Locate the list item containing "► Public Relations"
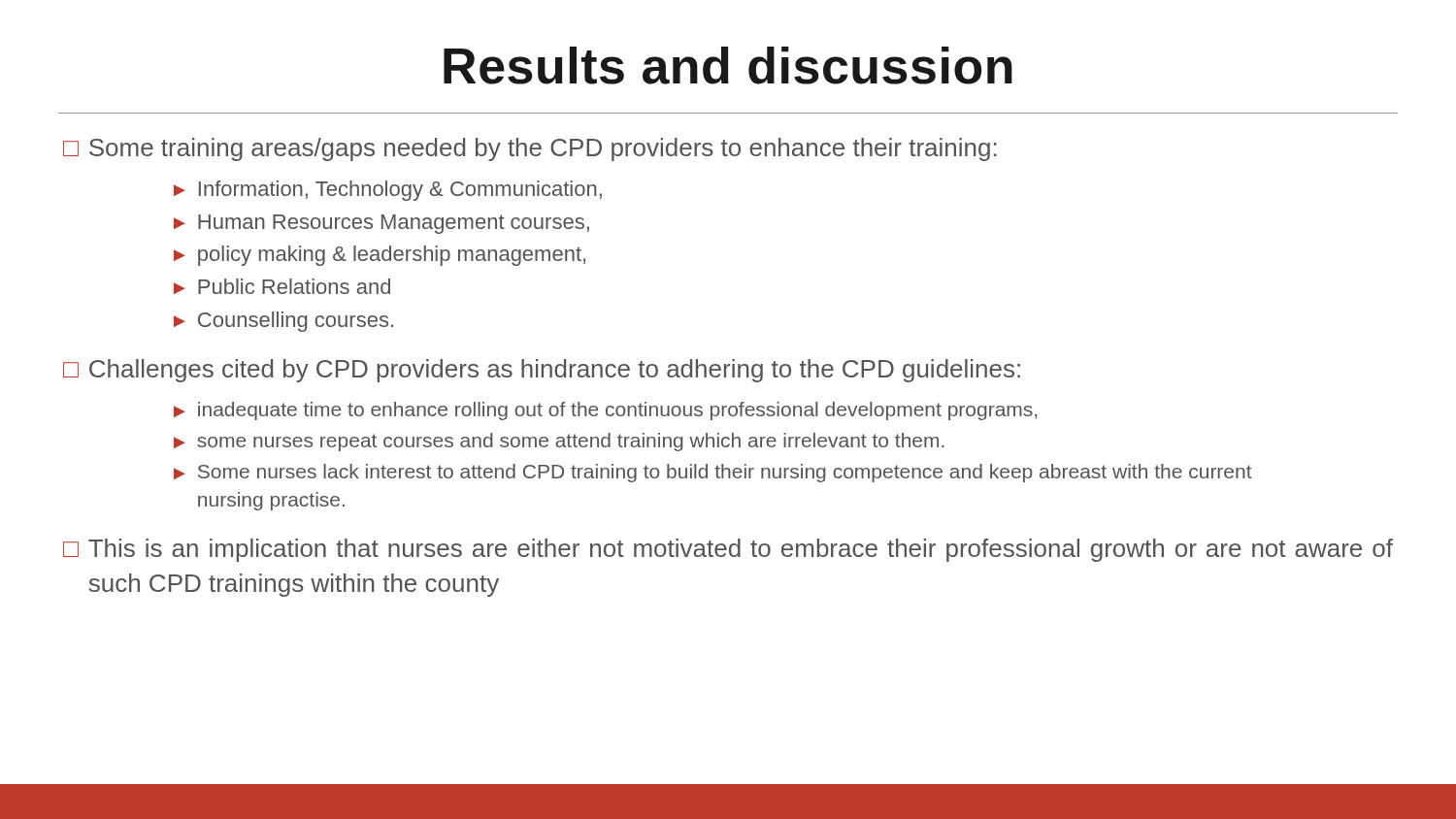The image size is (1456, 819). [281, 287]
